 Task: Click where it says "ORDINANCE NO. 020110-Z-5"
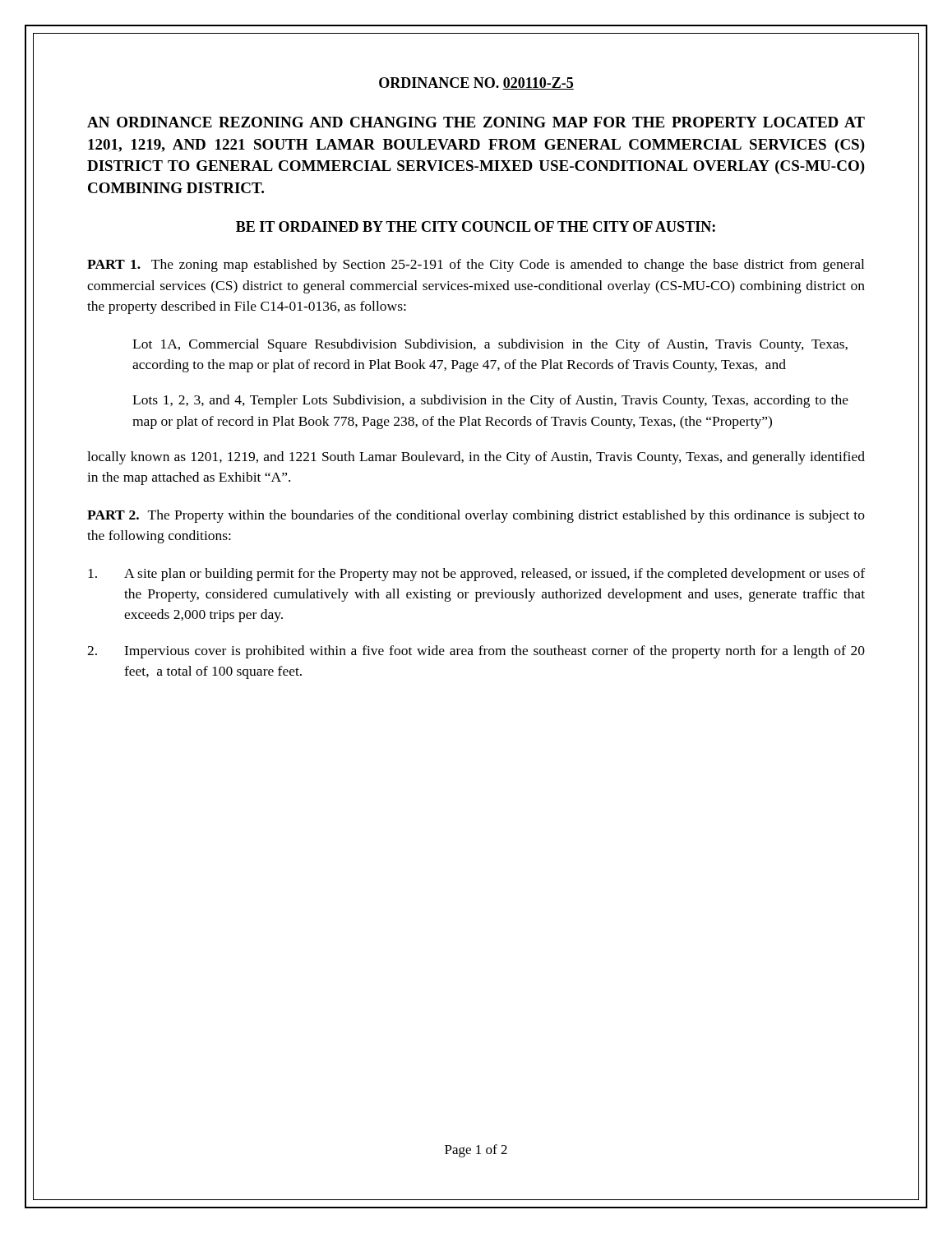(476, 83)
